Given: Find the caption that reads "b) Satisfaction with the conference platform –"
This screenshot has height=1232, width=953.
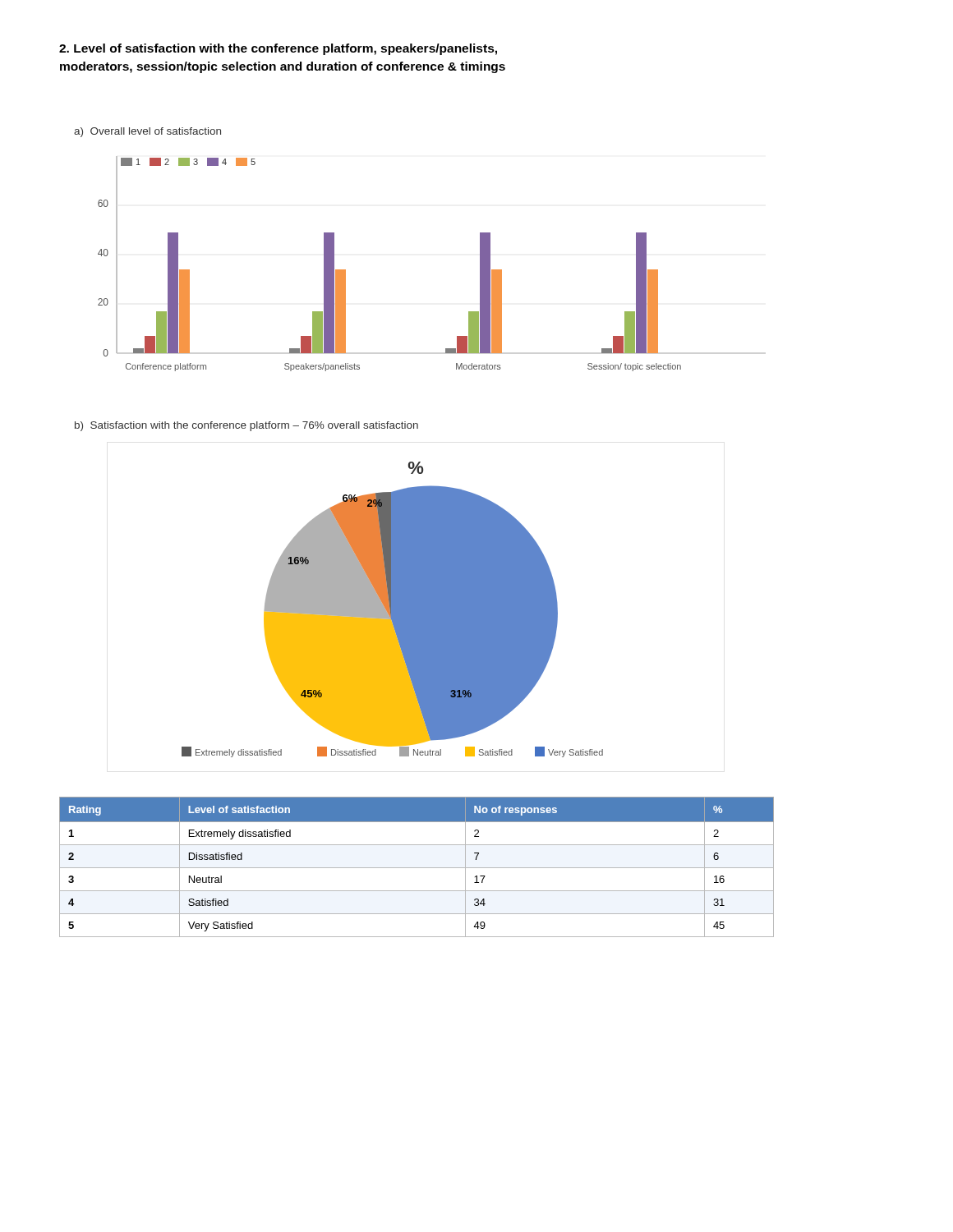Looking at the screenshot, I should coord(246,425).
